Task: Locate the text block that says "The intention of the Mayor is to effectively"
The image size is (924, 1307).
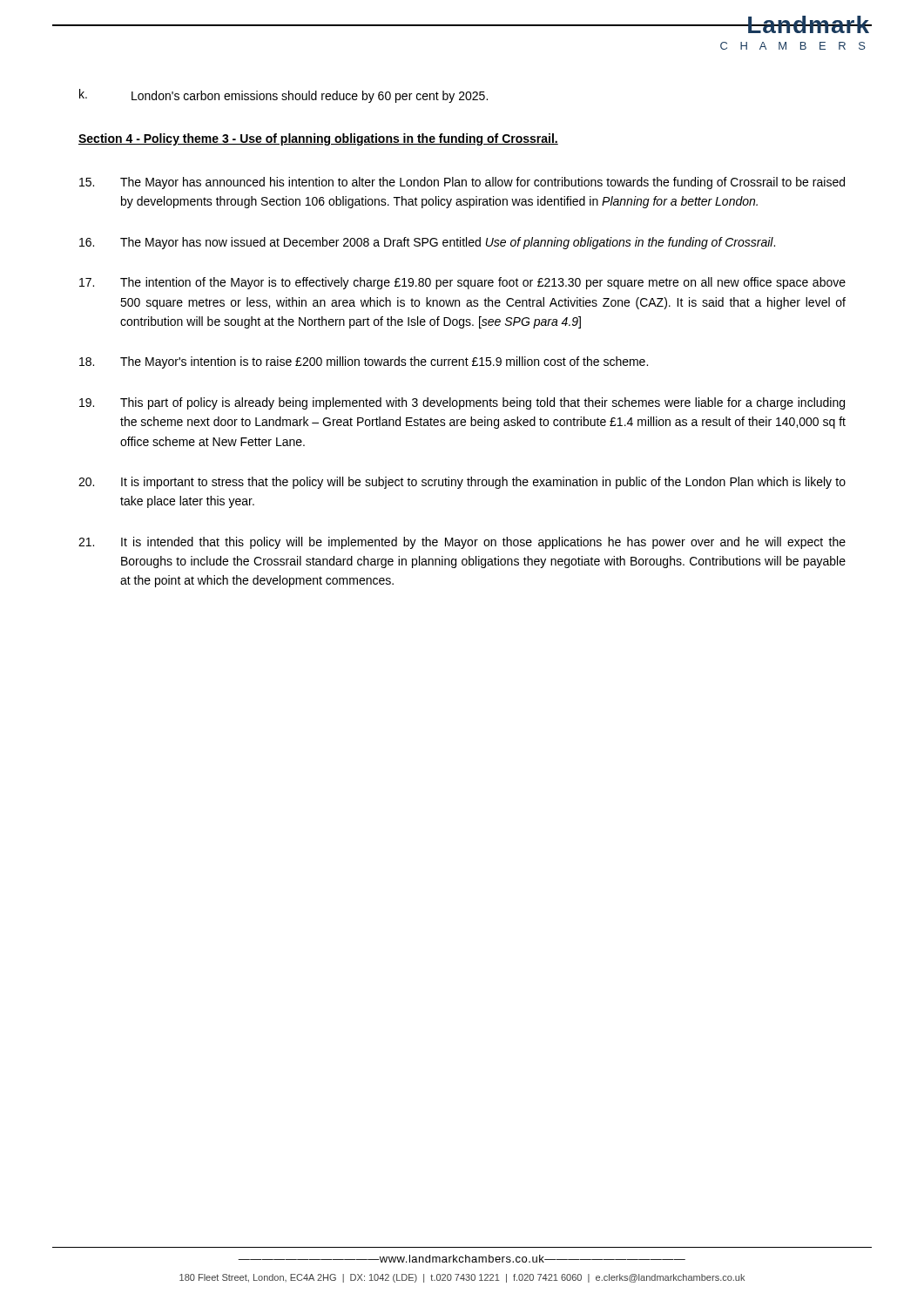Action: (462, 302)
